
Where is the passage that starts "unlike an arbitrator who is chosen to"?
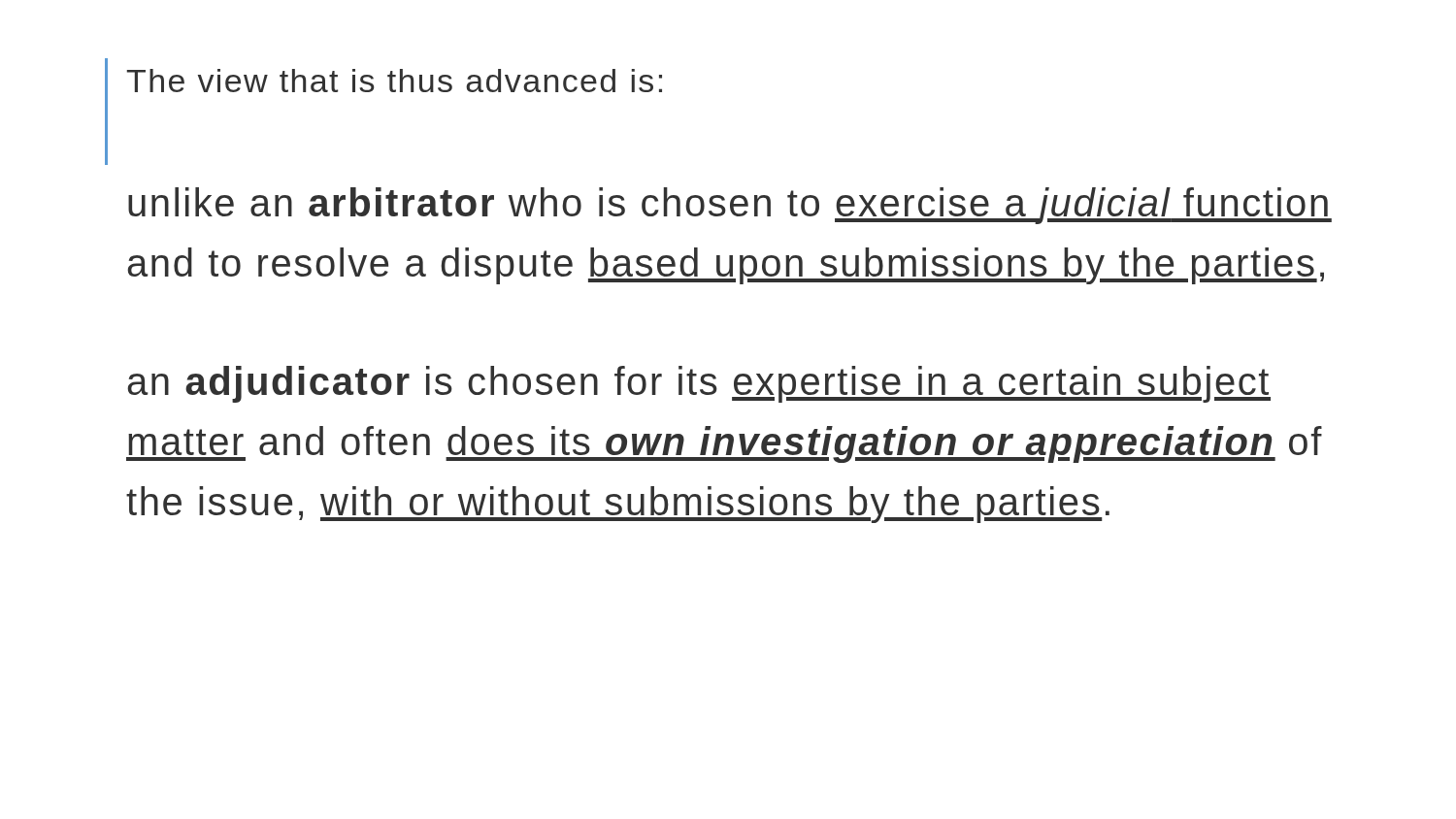pyautogui.click(x=729, y=233)
